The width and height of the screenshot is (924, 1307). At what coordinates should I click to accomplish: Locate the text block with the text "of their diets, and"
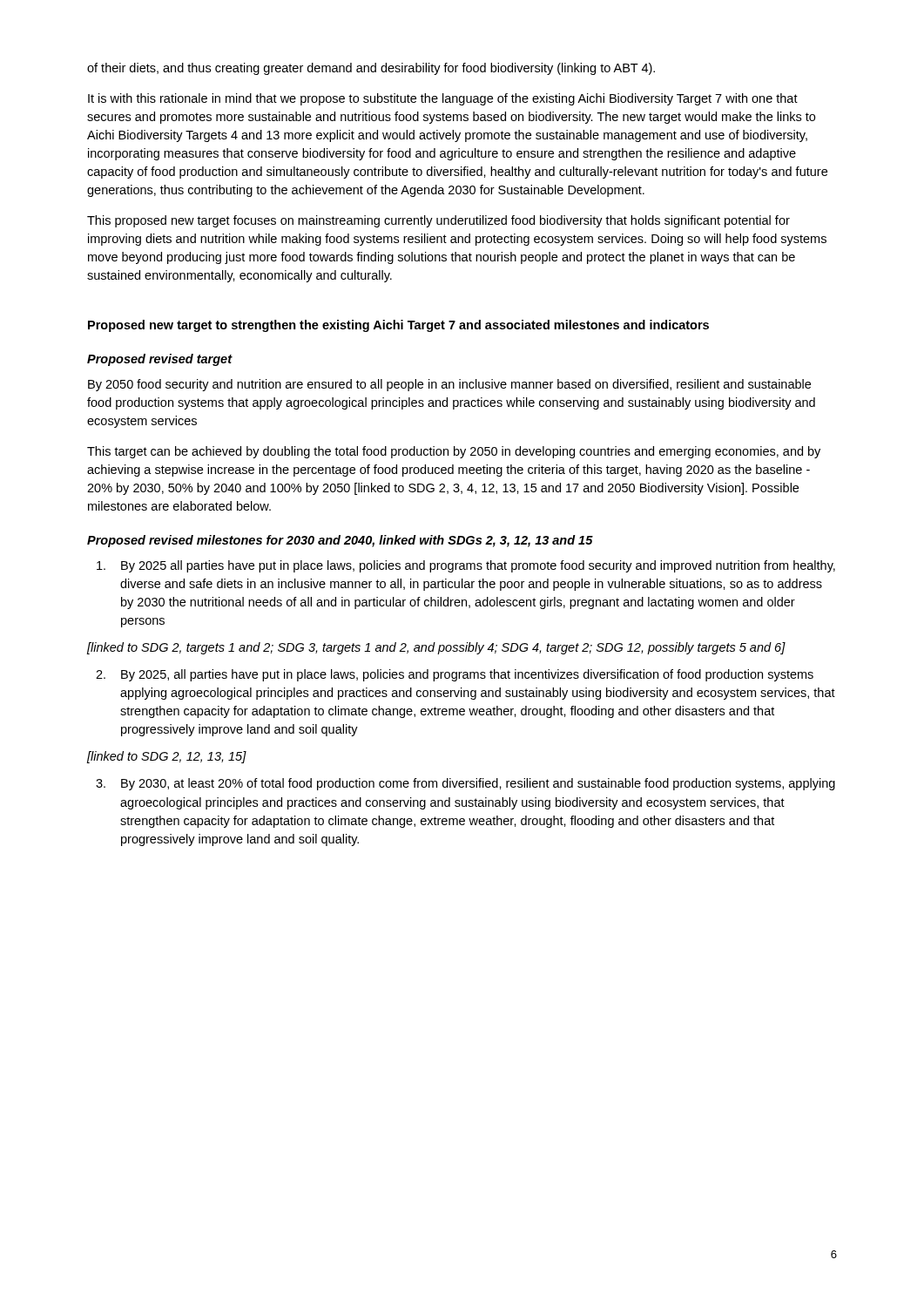point(372,68)
